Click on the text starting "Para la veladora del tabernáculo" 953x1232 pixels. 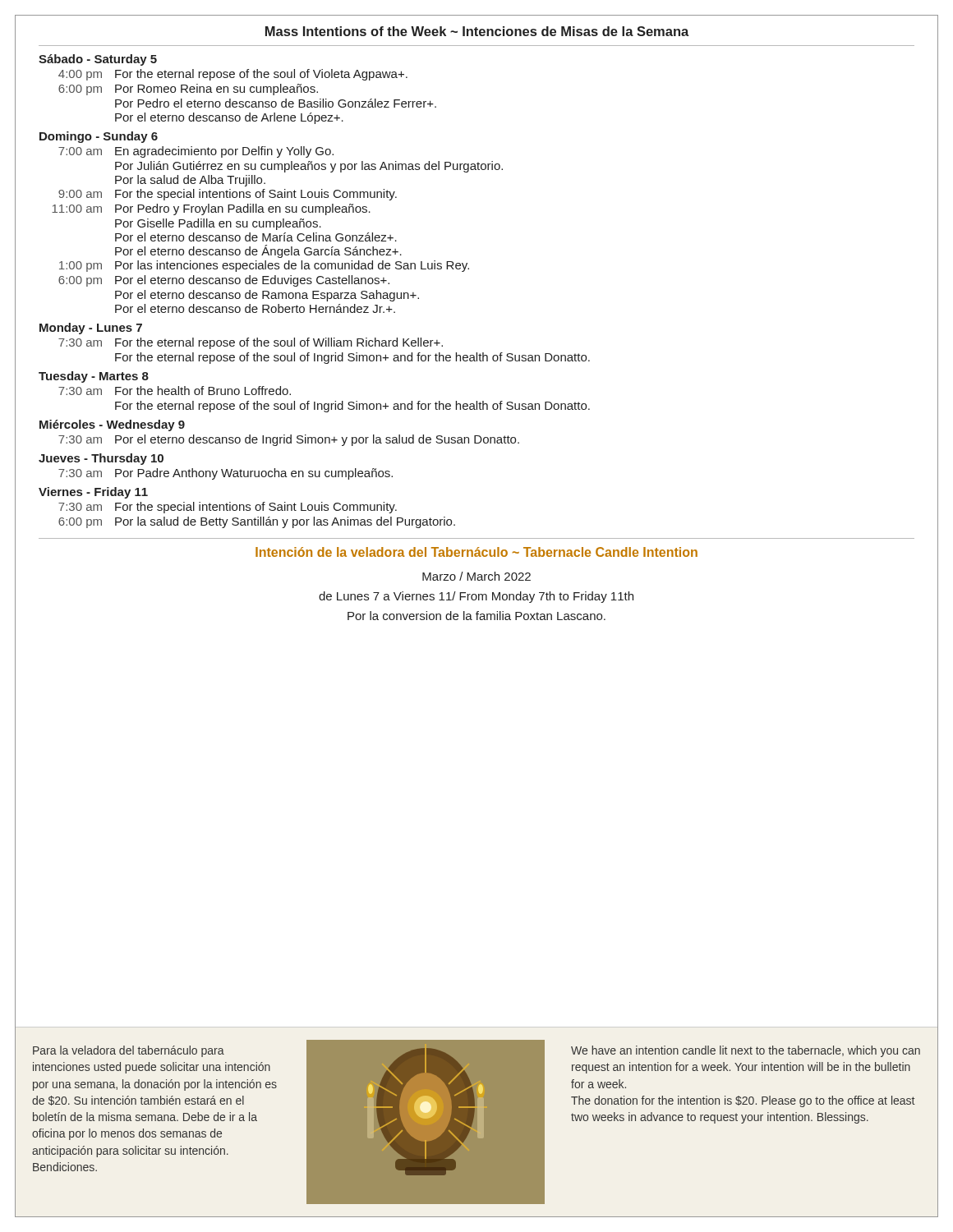point(154,1109)
